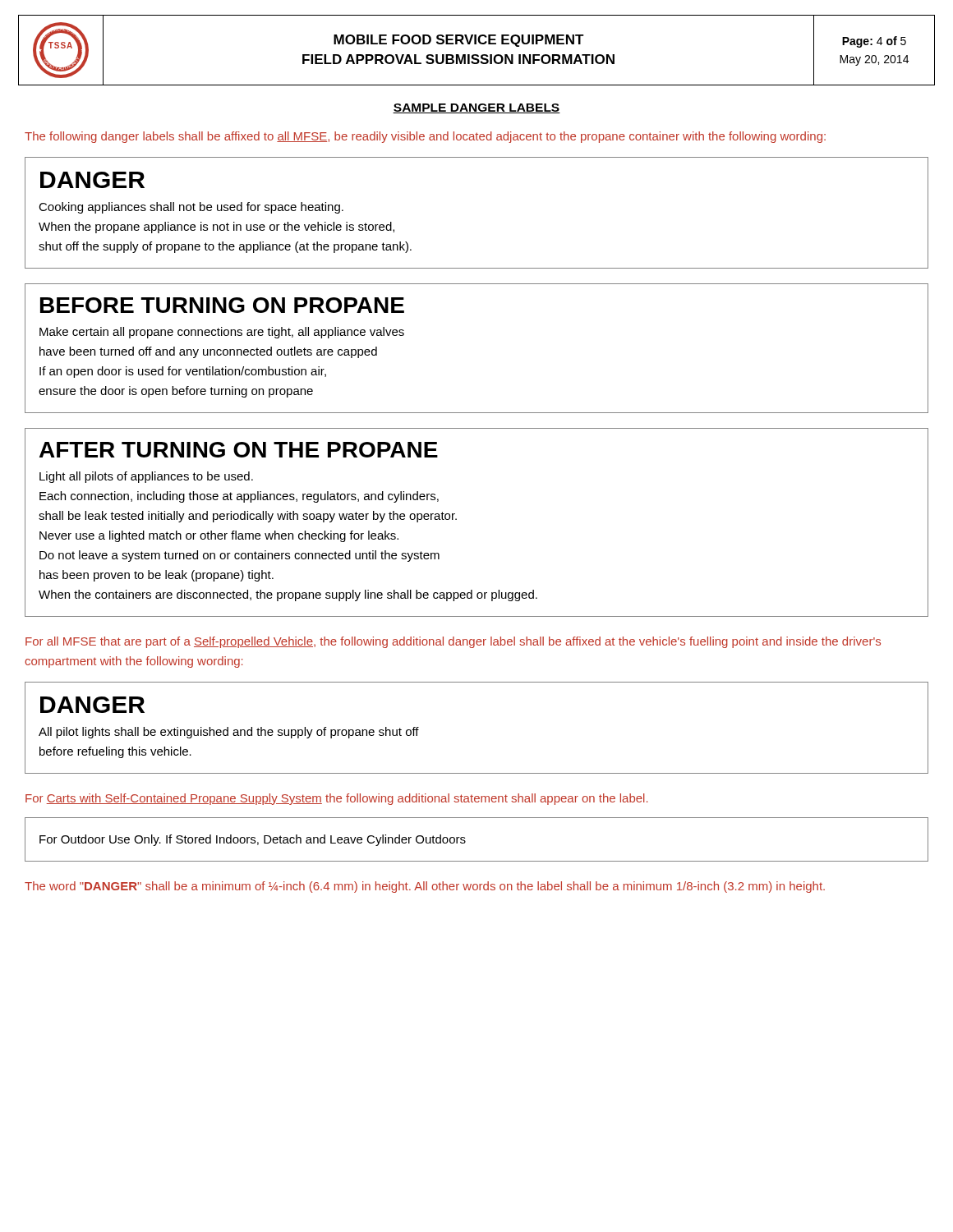Point to "SAMPLE DANGER LABELS"

click(x=476, y=107)
